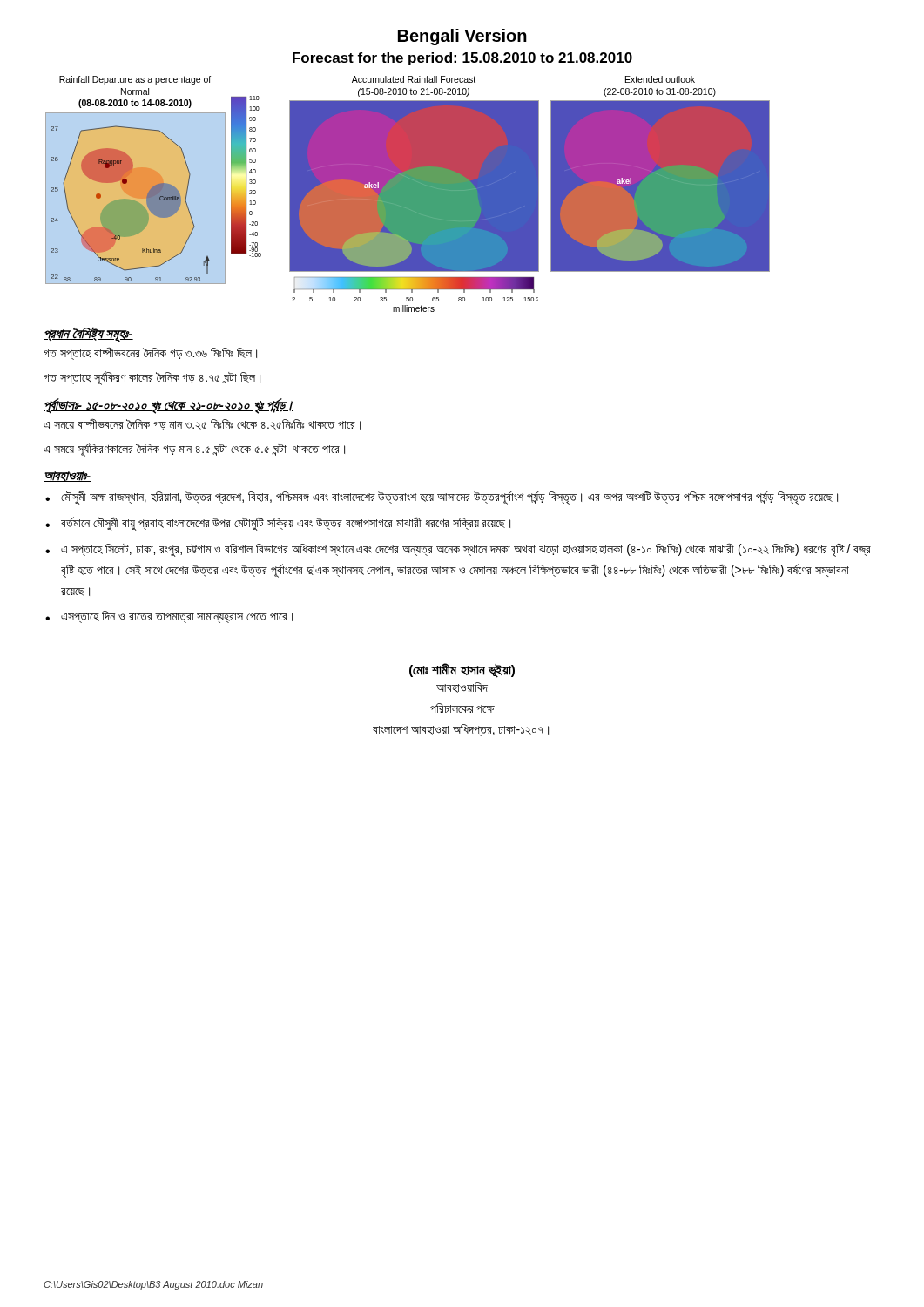Navigate to the block starting "মৌসুমী অক্ষ রাজস্থান, হরিয়ানা, উত্তর"
924x1307 pixels.
point(451,497)
